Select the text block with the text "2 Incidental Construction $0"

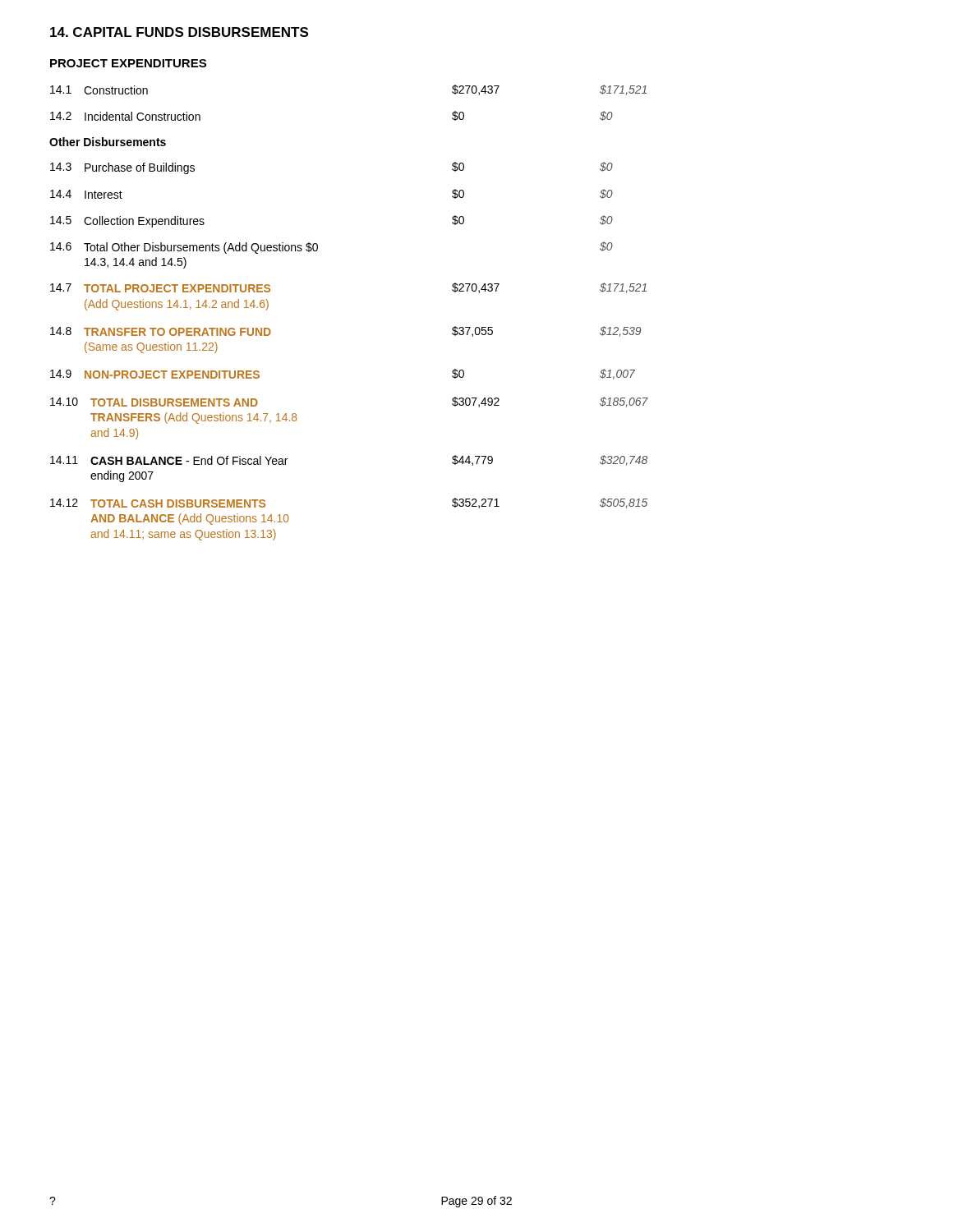click(58, 115)
